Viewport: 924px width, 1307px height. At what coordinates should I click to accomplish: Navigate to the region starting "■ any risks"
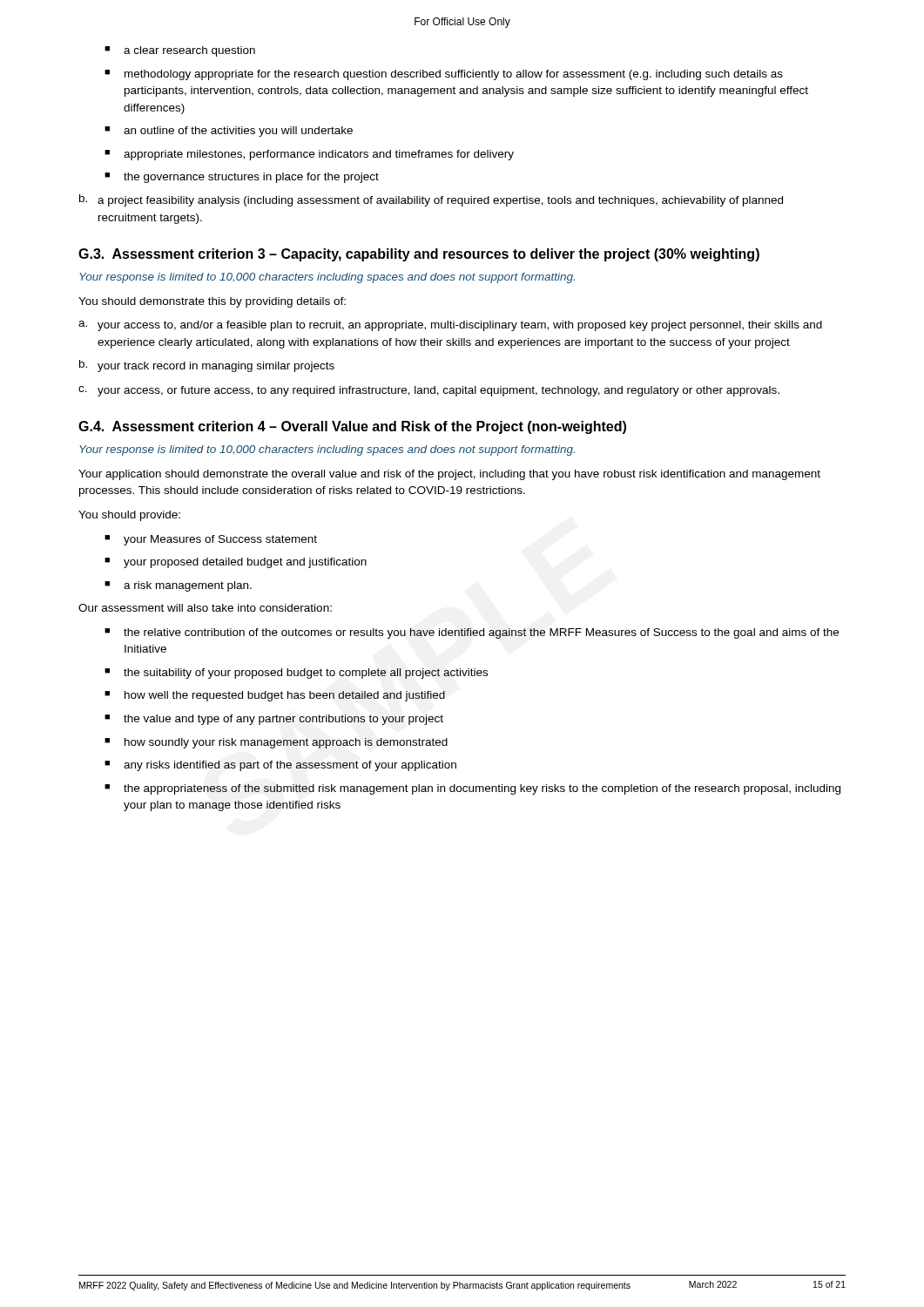(x=280, y=766)
